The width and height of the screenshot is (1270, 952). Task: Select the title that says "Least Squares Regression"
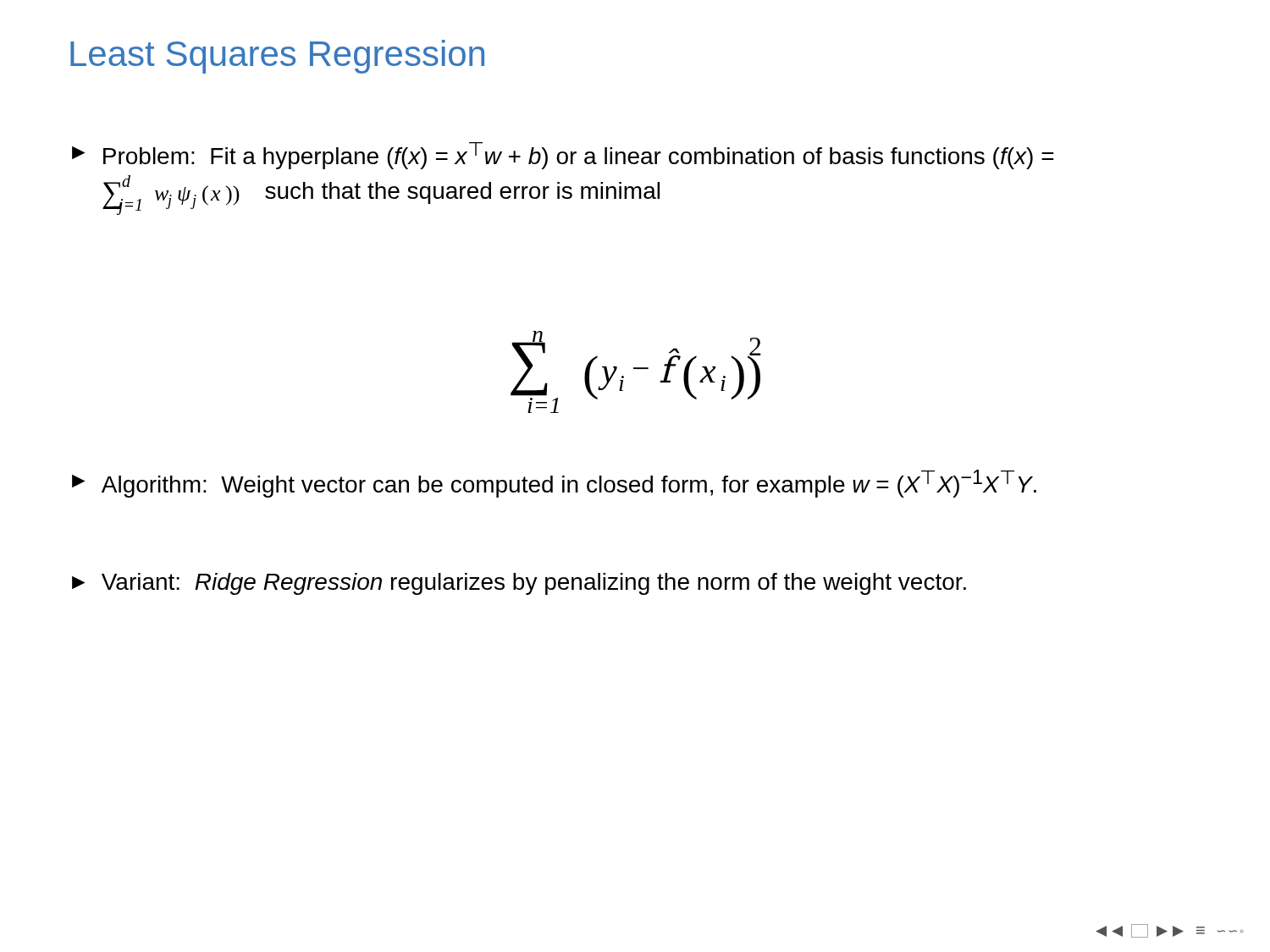[277, 54]
